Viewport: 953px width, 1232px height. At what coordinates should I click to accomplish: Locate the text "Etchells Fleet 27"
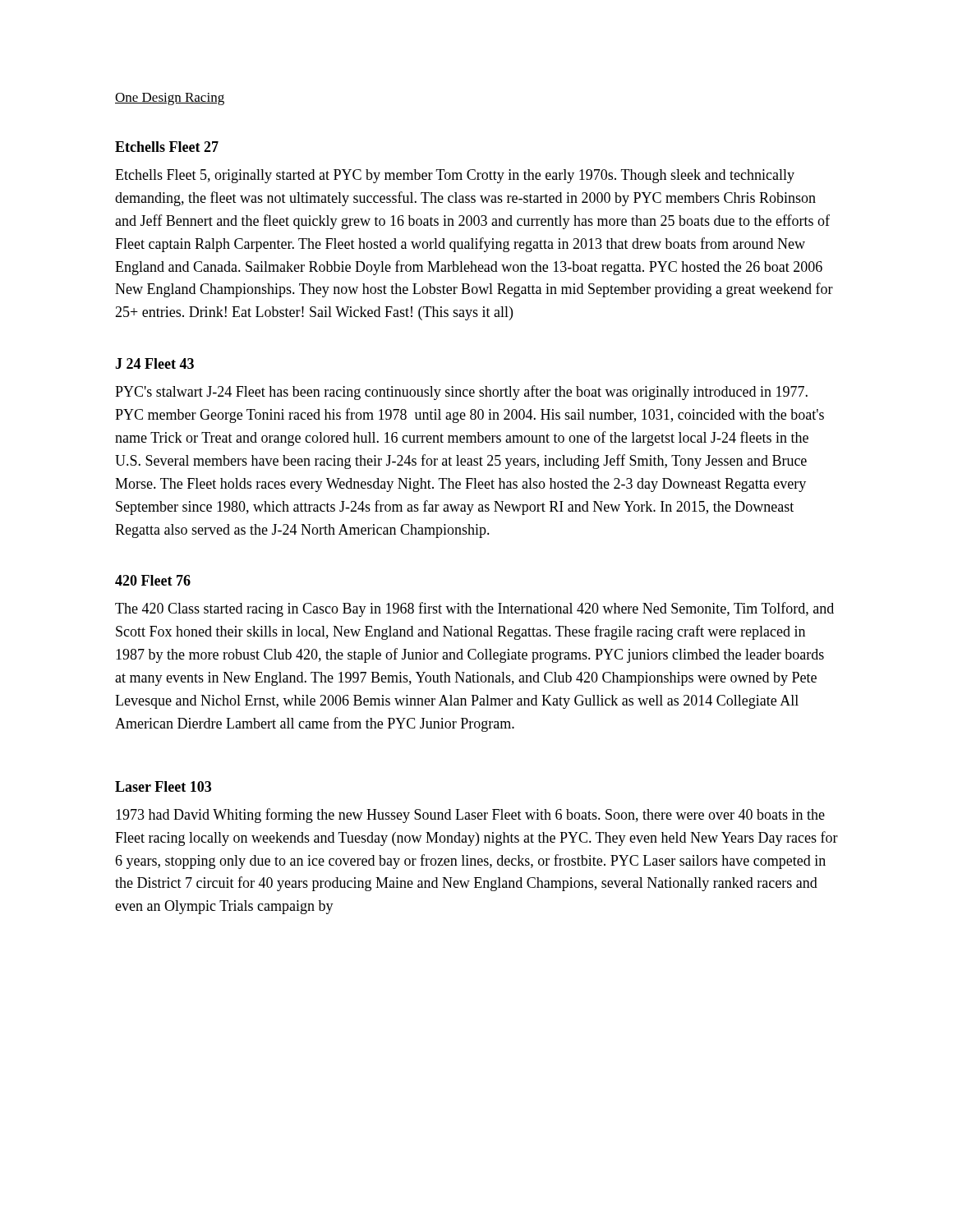(167, 147)
